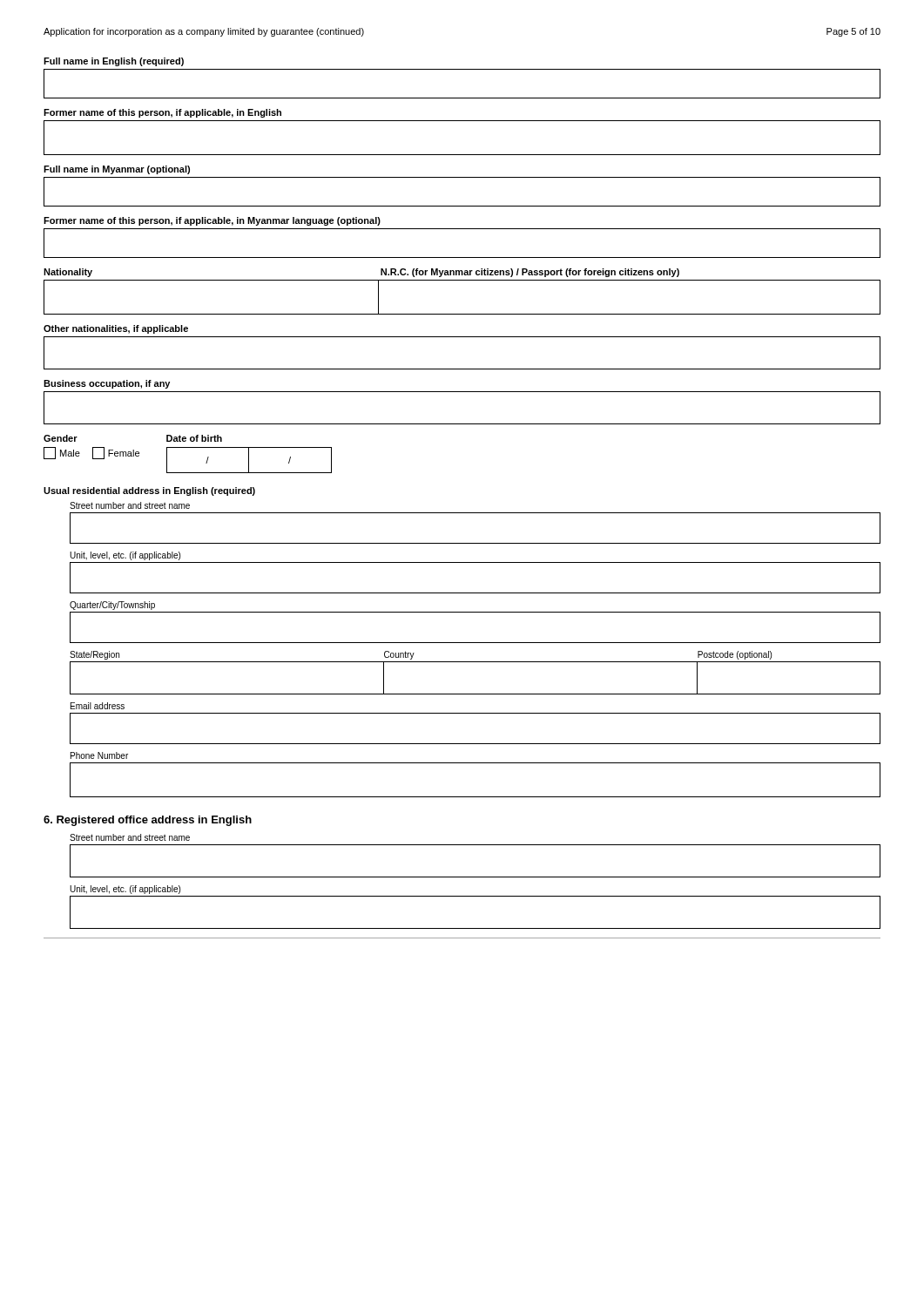Locate the element starting "Full name in English (required)"
924x1307 pixels.
pyautogui.click(x=114, y=61)
